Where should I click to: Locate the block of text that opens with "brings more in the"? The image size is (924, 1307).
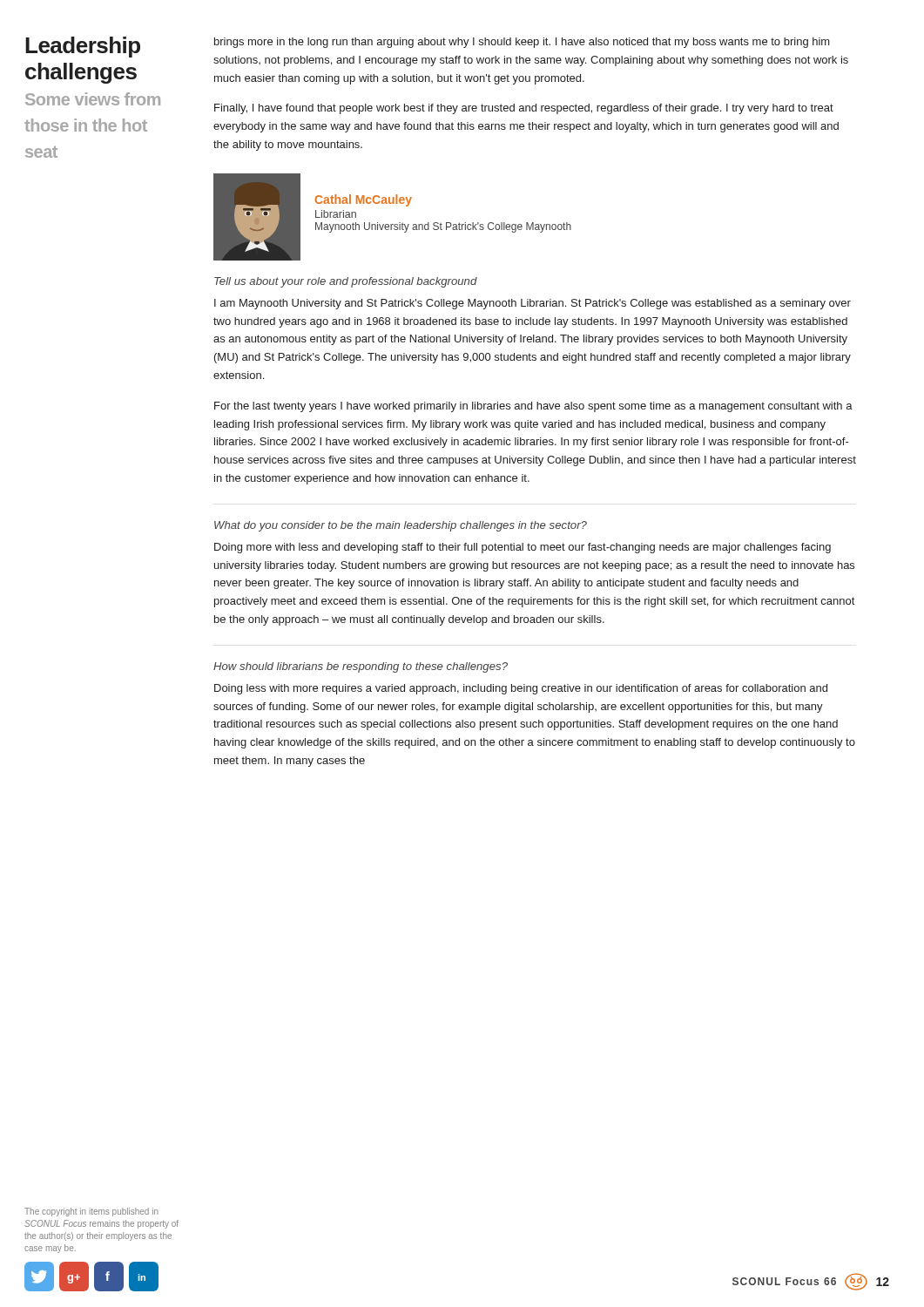click(x=531, y=60)
